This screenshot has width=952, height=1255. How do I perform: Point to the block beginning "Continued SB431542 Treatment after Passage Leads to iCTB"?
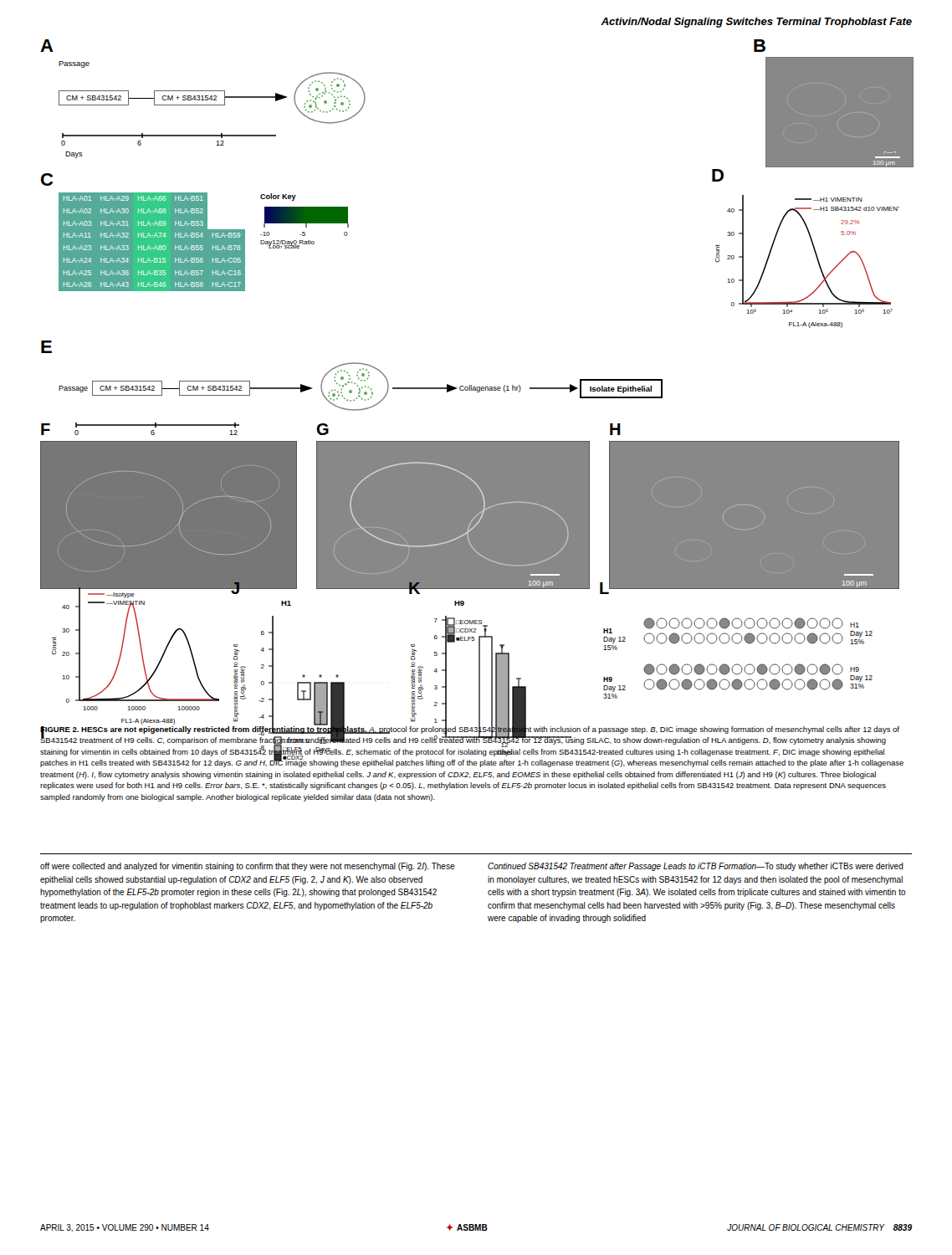tap(697, 892)
